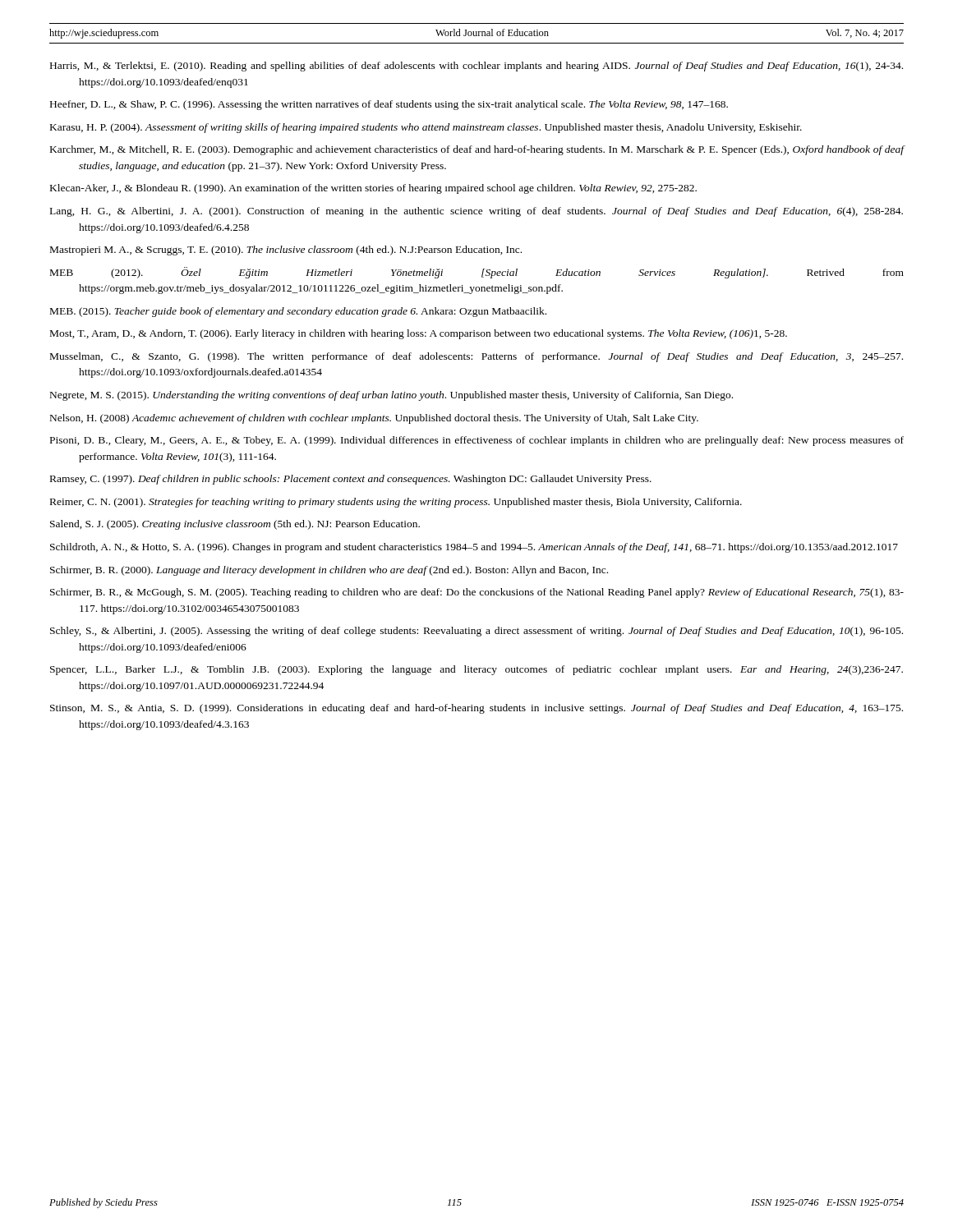The height and width of the screenshot is (1232, 953).
Task: Locate the block starting "Schirmer, B. R., & McGough, S. M. (2005)."
Action: pos(476,600)
